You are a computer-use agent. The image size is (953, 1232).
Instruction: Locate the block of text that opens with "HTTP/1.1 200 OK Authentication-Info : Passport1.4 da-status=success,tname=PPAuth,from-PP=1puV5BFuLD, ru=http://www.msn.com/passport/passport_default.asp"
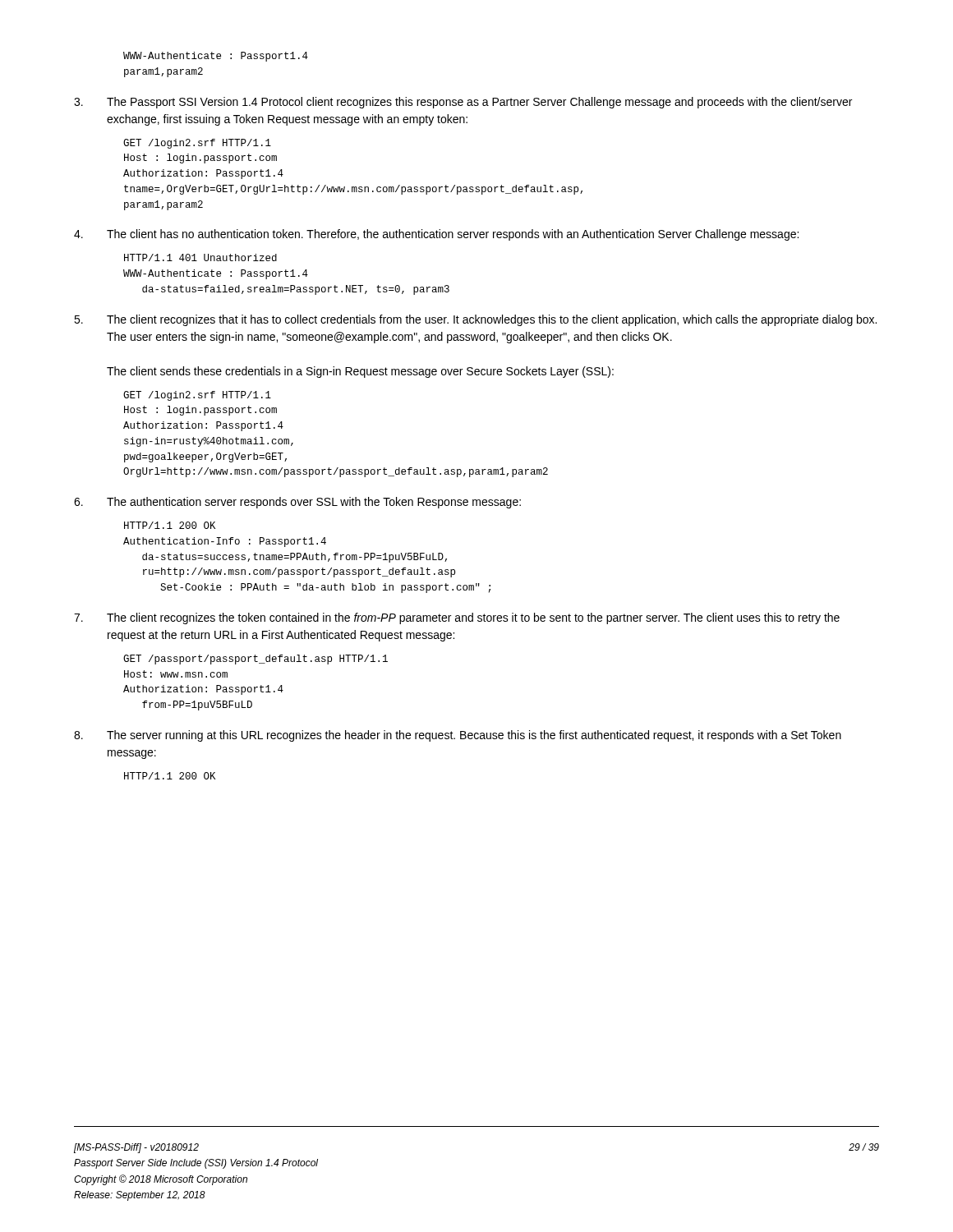pos(308,557)
